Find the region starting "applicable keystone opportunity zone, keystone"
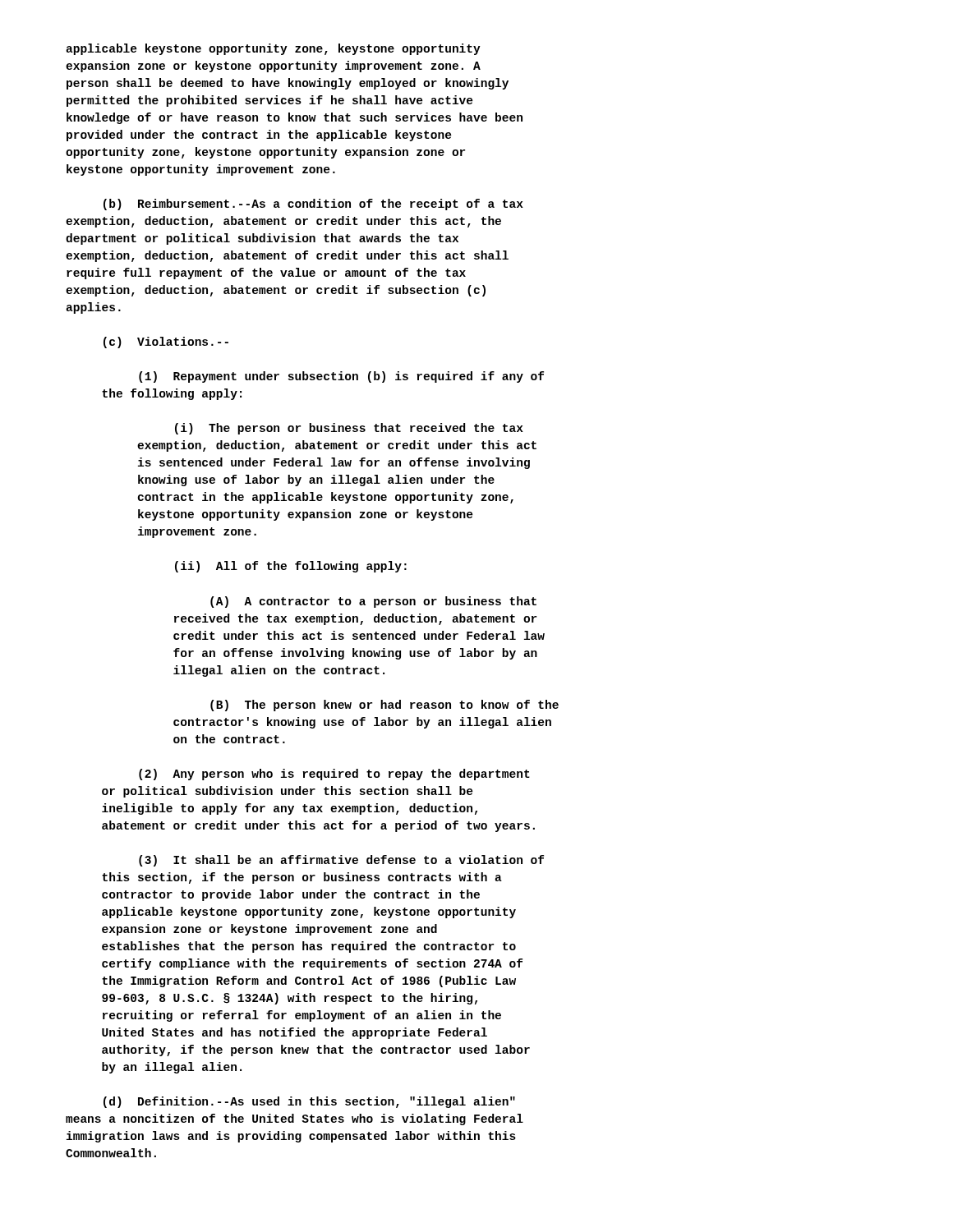 pos(312,602)
